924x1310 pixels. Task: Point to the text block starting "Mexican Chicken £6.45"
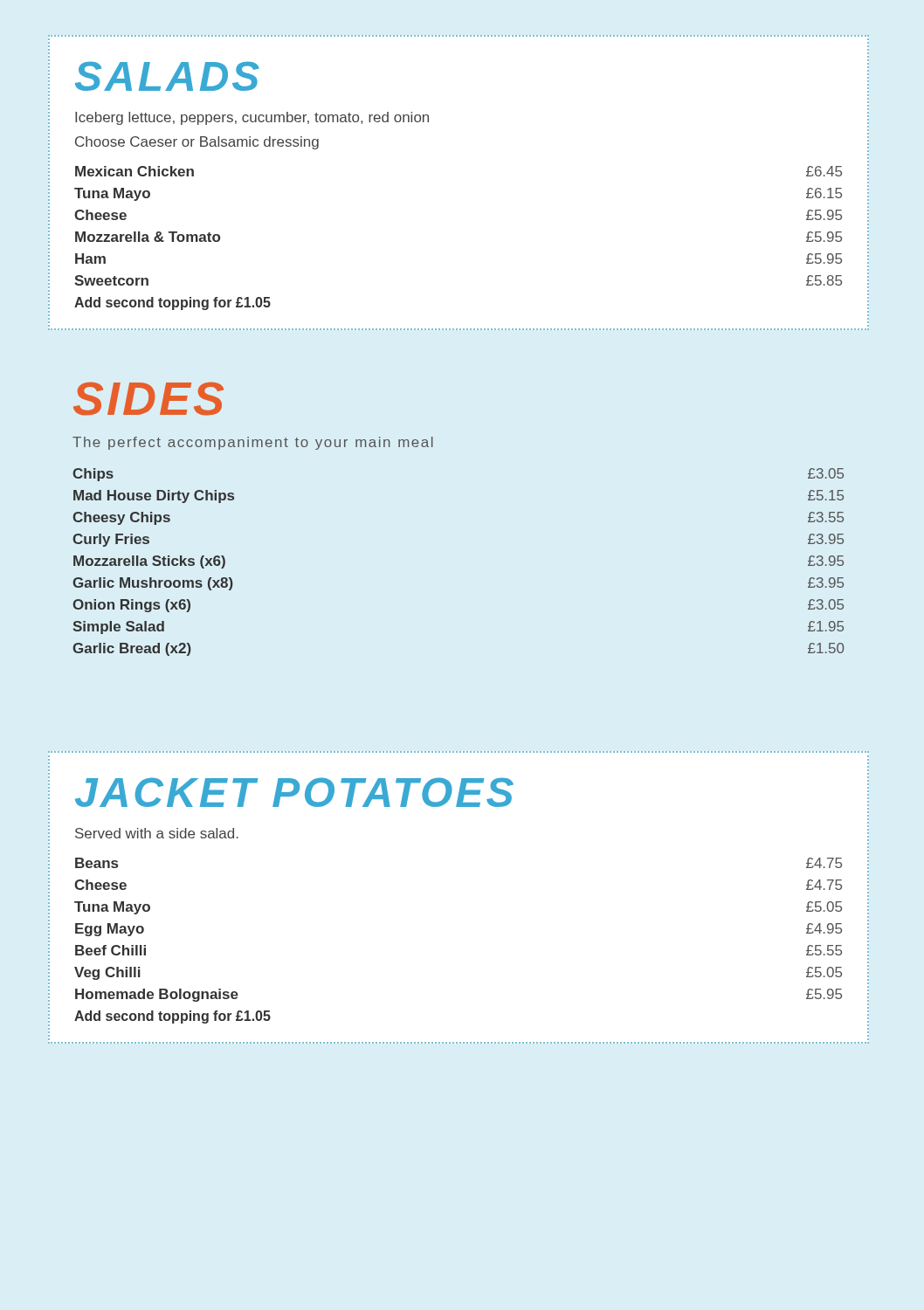[128, 170]
